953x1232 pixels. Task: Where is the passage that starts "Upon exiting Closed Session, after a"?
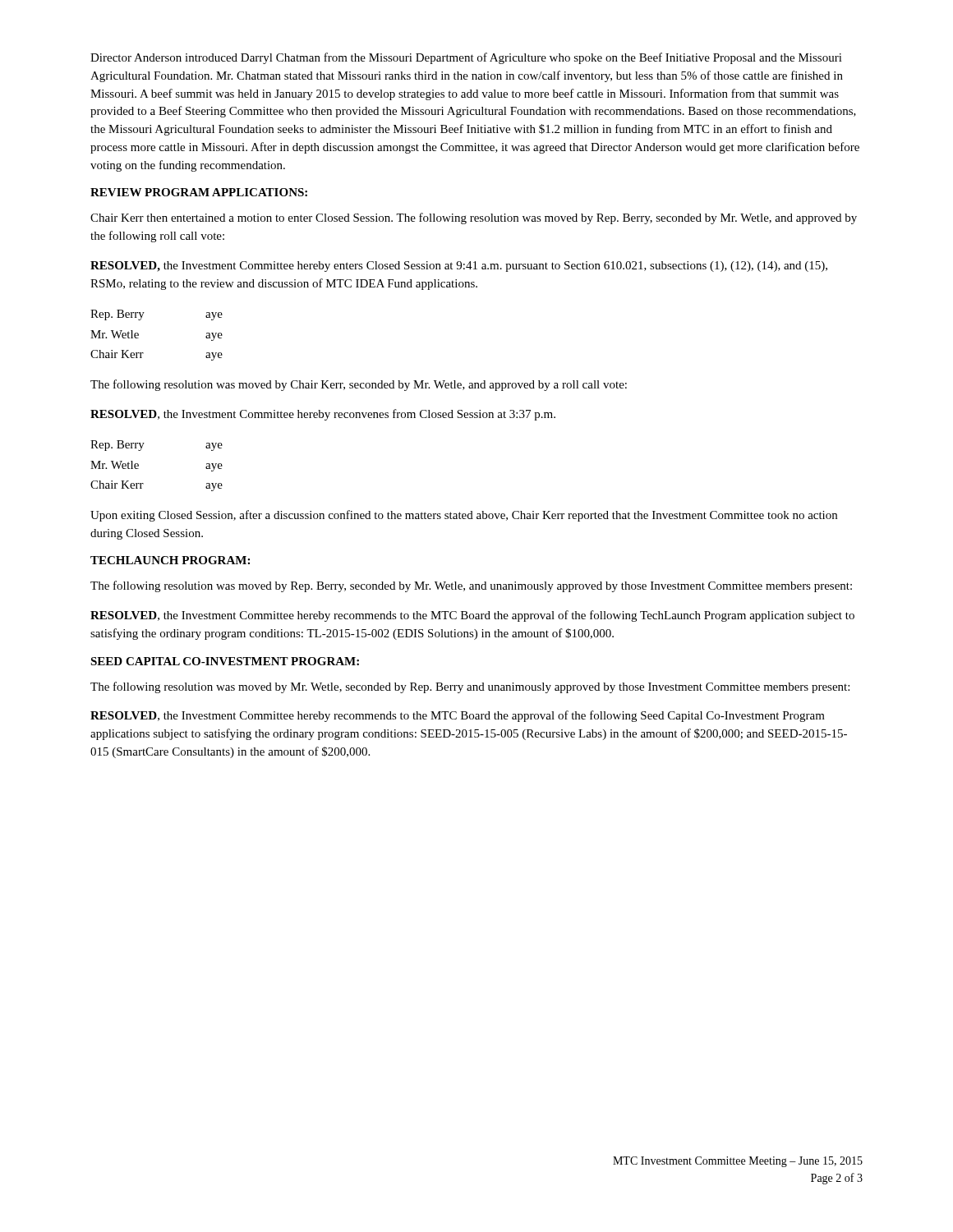476,524
